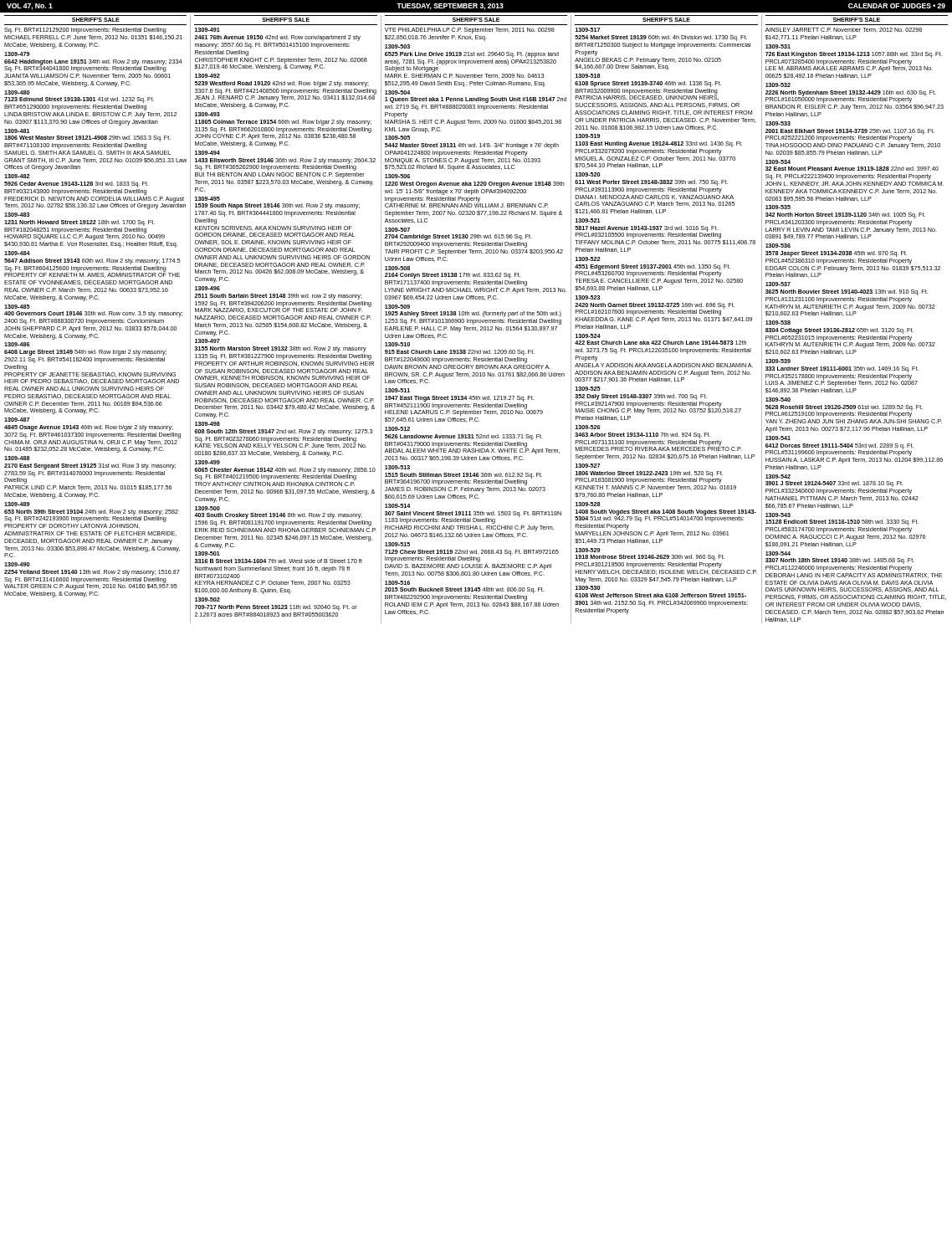
Task: Click the passage that begins "1309-507 2704 Cambridge Street 19130 29th wd. 615.96"
Action: point(476,245)
